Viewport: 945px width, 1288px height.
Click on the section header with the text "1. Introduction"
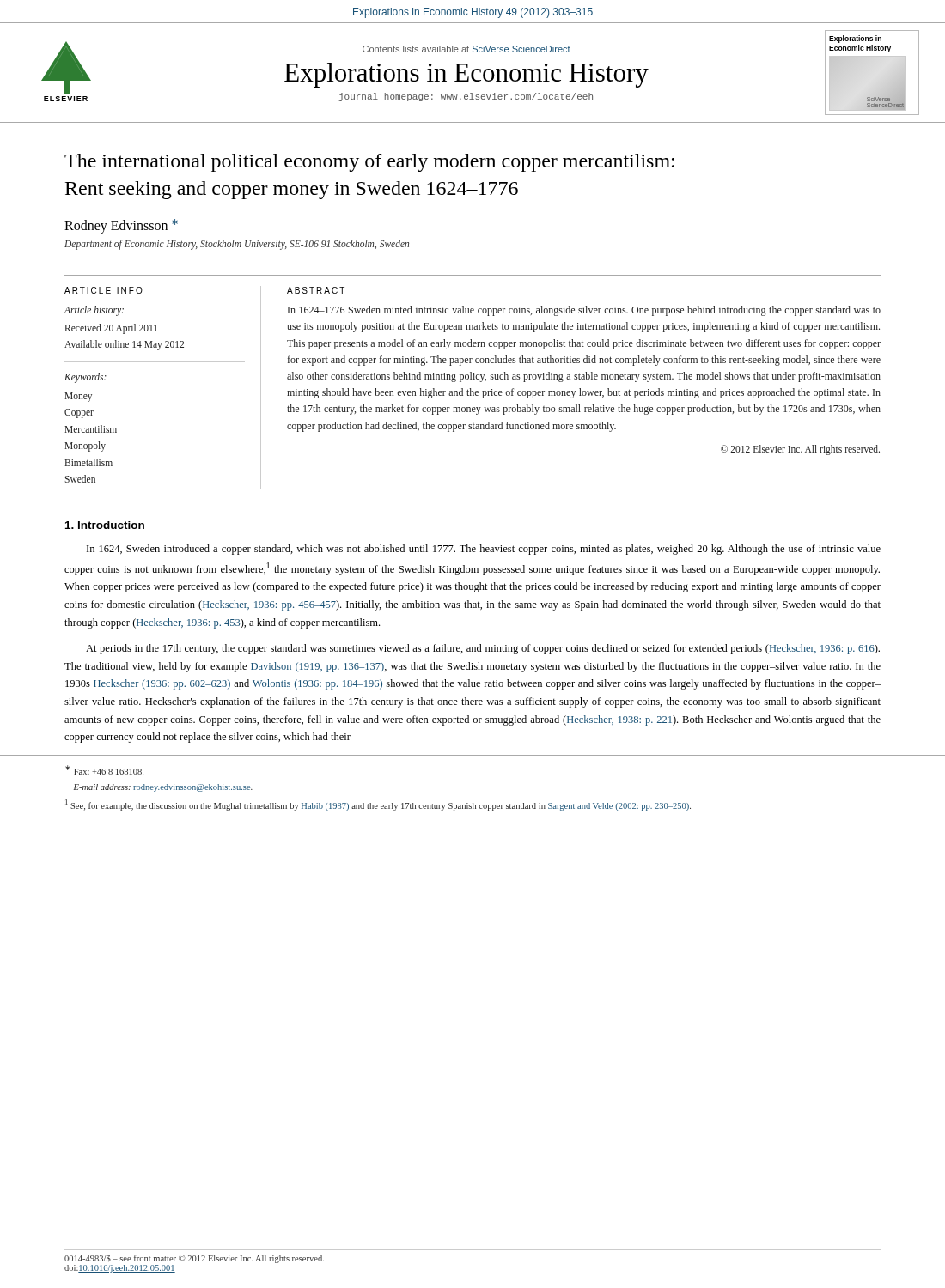(x=105, y=525)
